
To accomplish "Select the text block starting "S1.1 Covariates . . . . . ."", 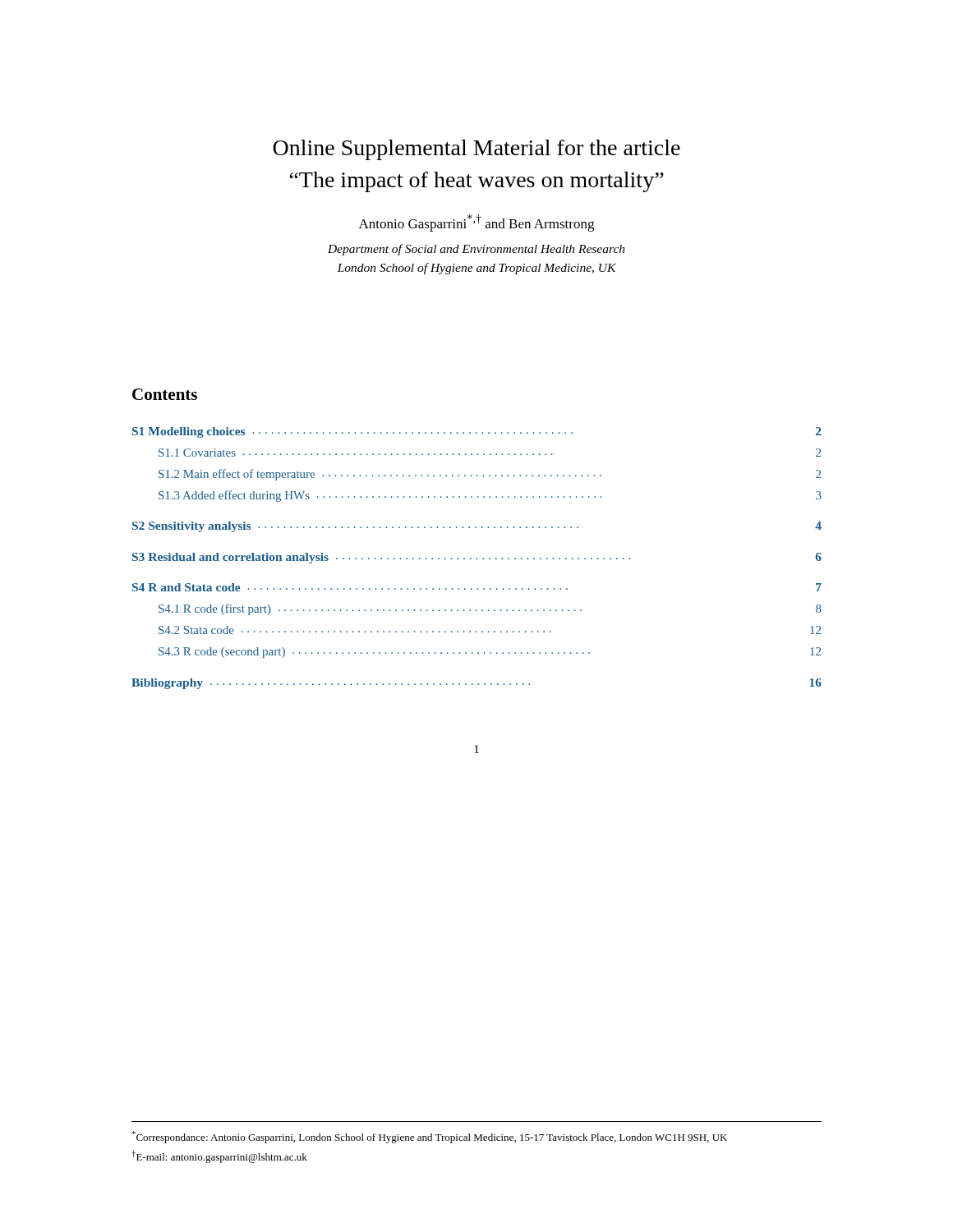I will pos(490,452).
